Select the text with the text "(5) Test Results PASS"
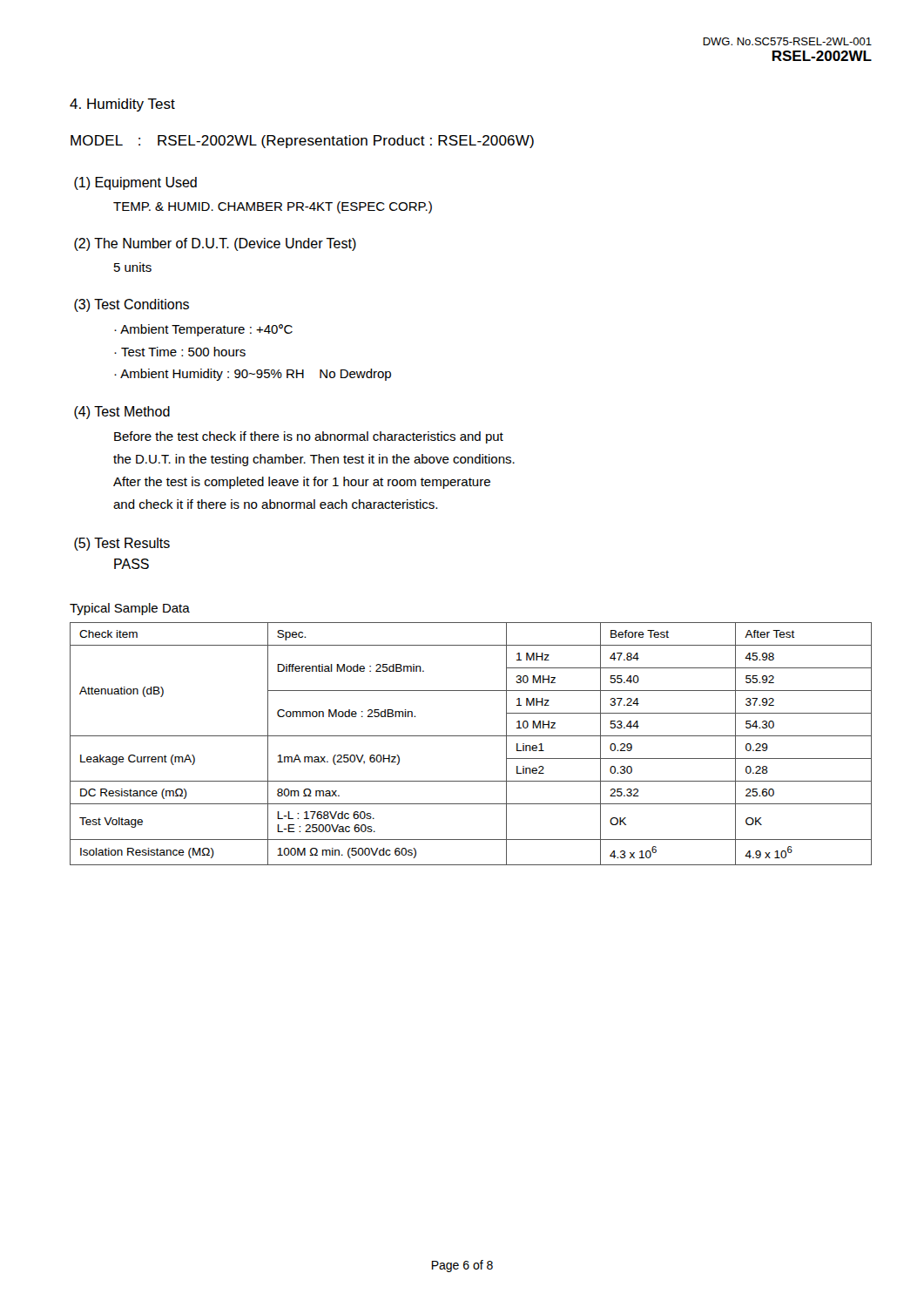Screen dimensions: 1307x924 pos(122,544)
